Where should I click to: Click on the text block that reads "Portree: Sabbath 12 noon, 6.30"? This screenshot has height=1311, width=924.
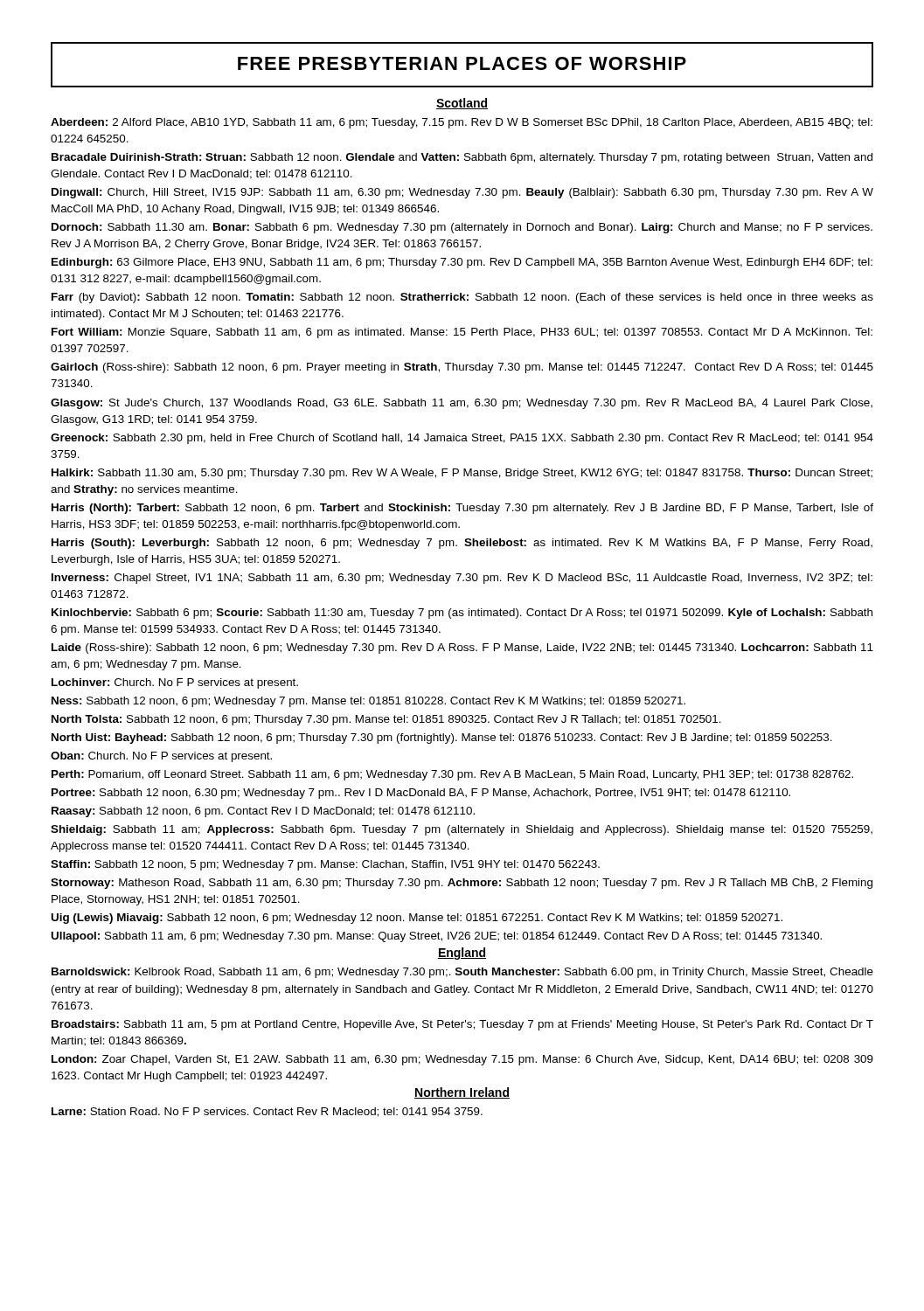[421, 792]
